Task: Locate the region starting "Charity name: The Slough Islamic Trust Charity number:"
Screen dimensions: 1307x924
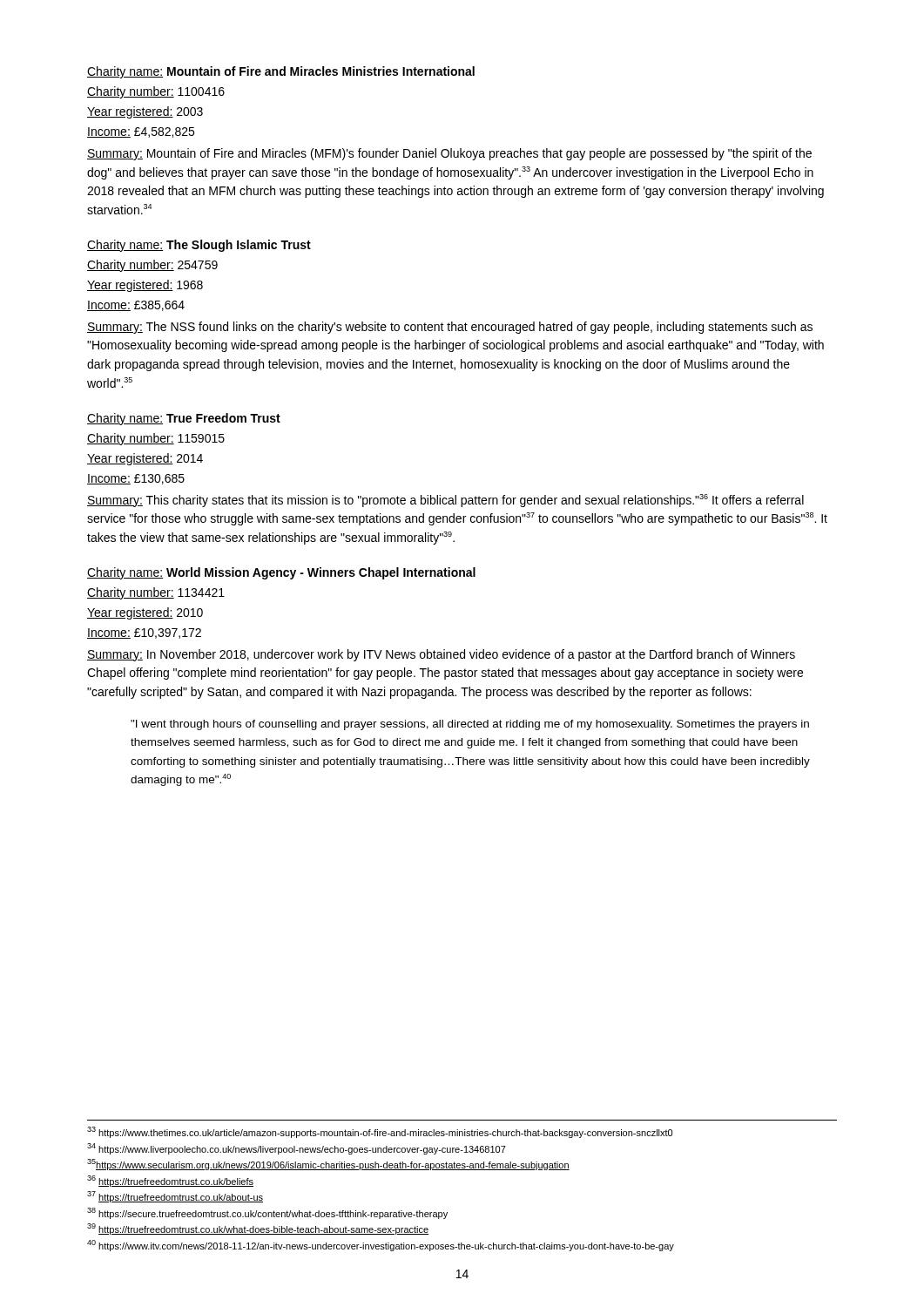Action: click(462, 315)
